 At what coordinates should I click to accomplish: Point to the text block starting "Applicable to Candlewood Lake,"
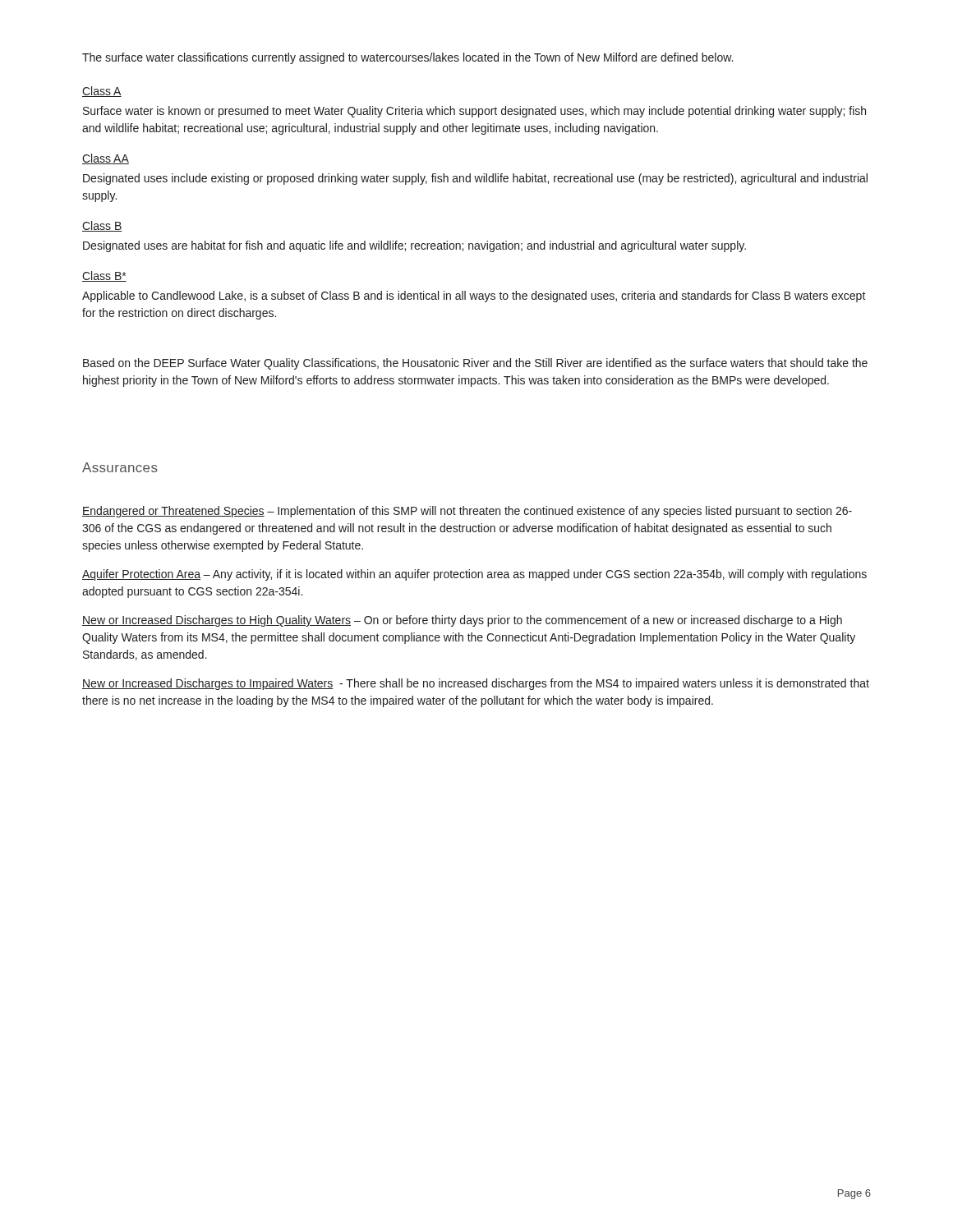(474, 304)
